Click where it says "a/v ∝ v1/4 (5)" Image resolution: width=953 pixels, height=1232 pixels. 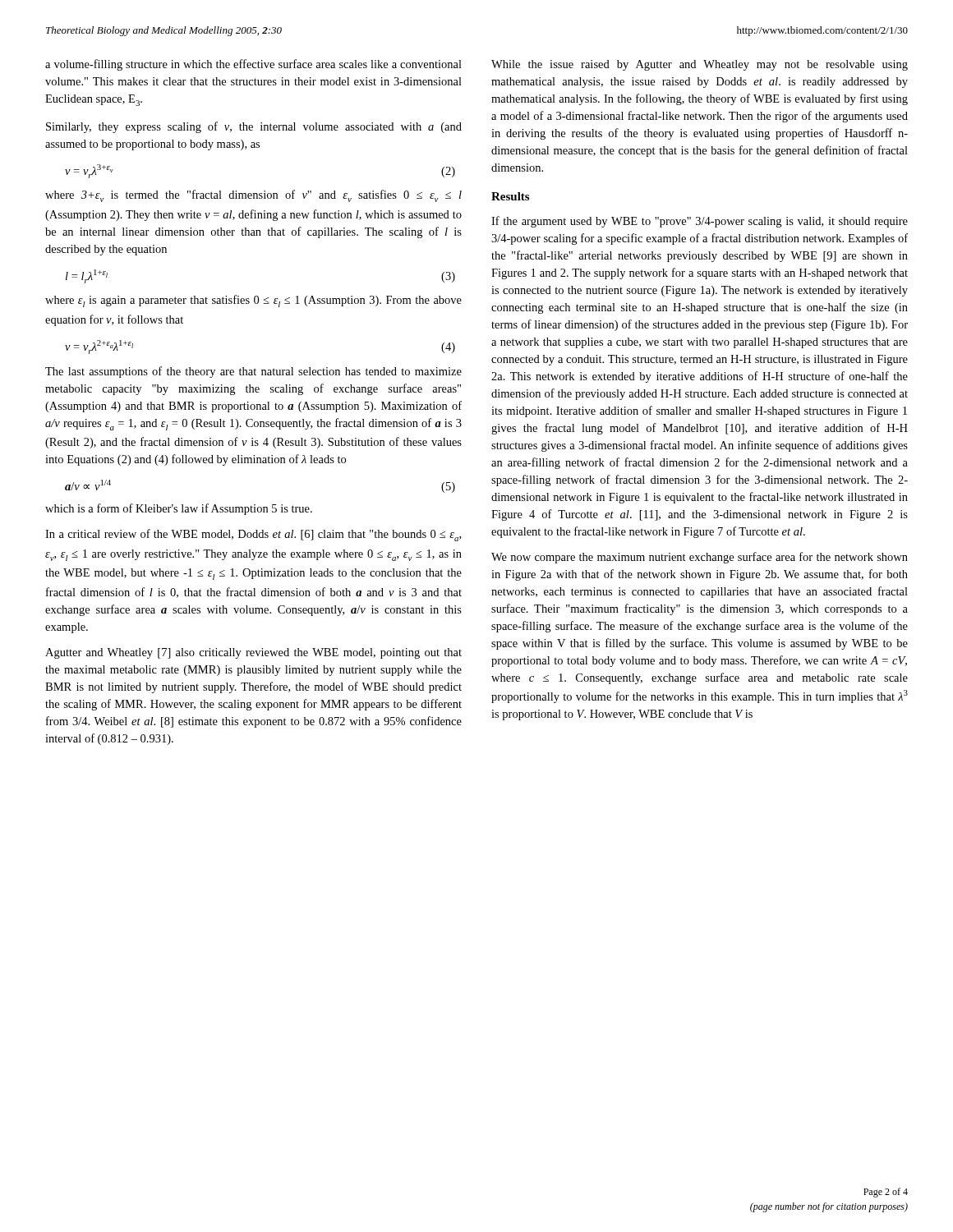pos(87,486)
